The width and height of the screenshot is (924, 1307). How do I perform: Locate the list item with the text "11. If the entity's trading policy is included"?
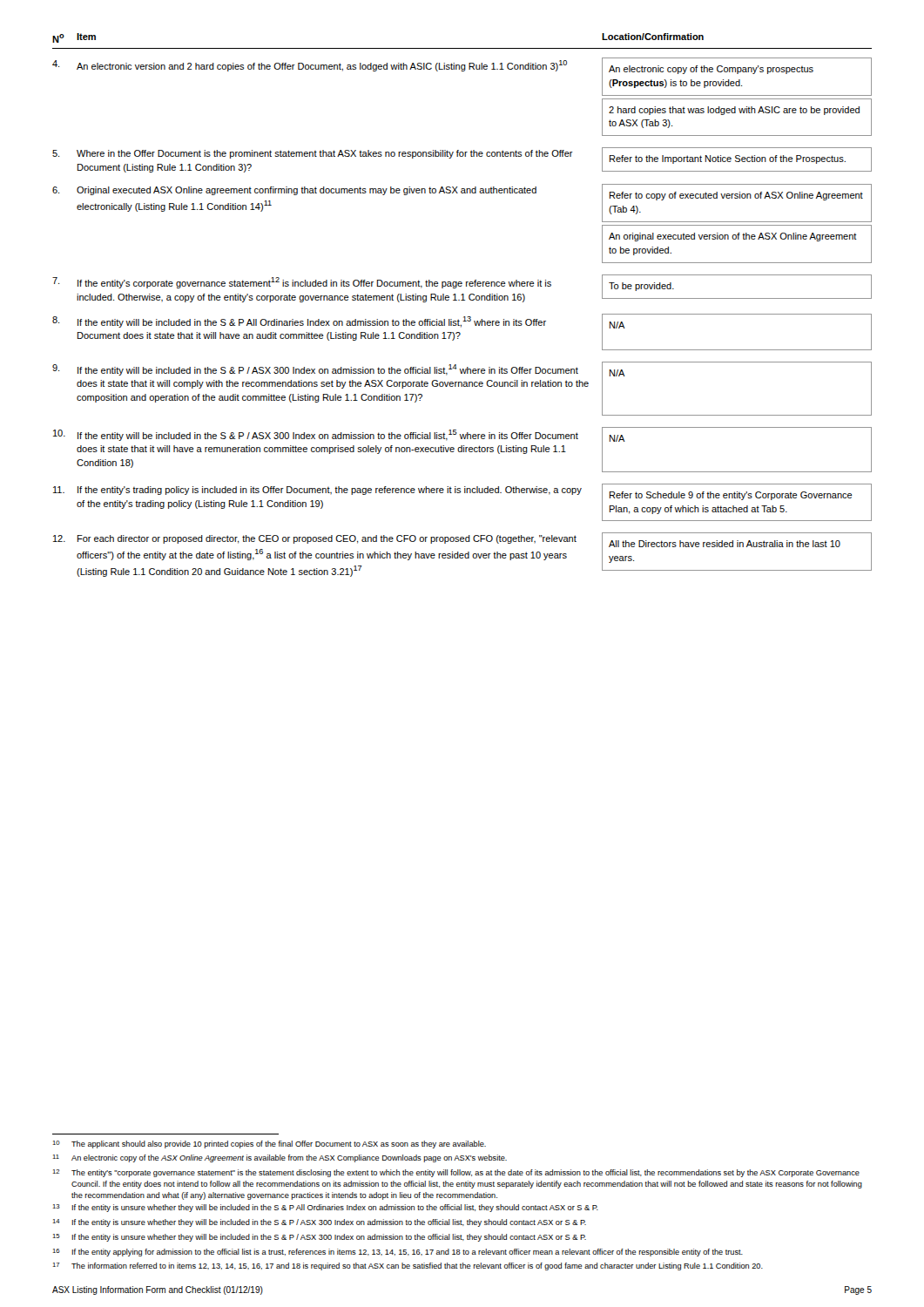[462, 504]
